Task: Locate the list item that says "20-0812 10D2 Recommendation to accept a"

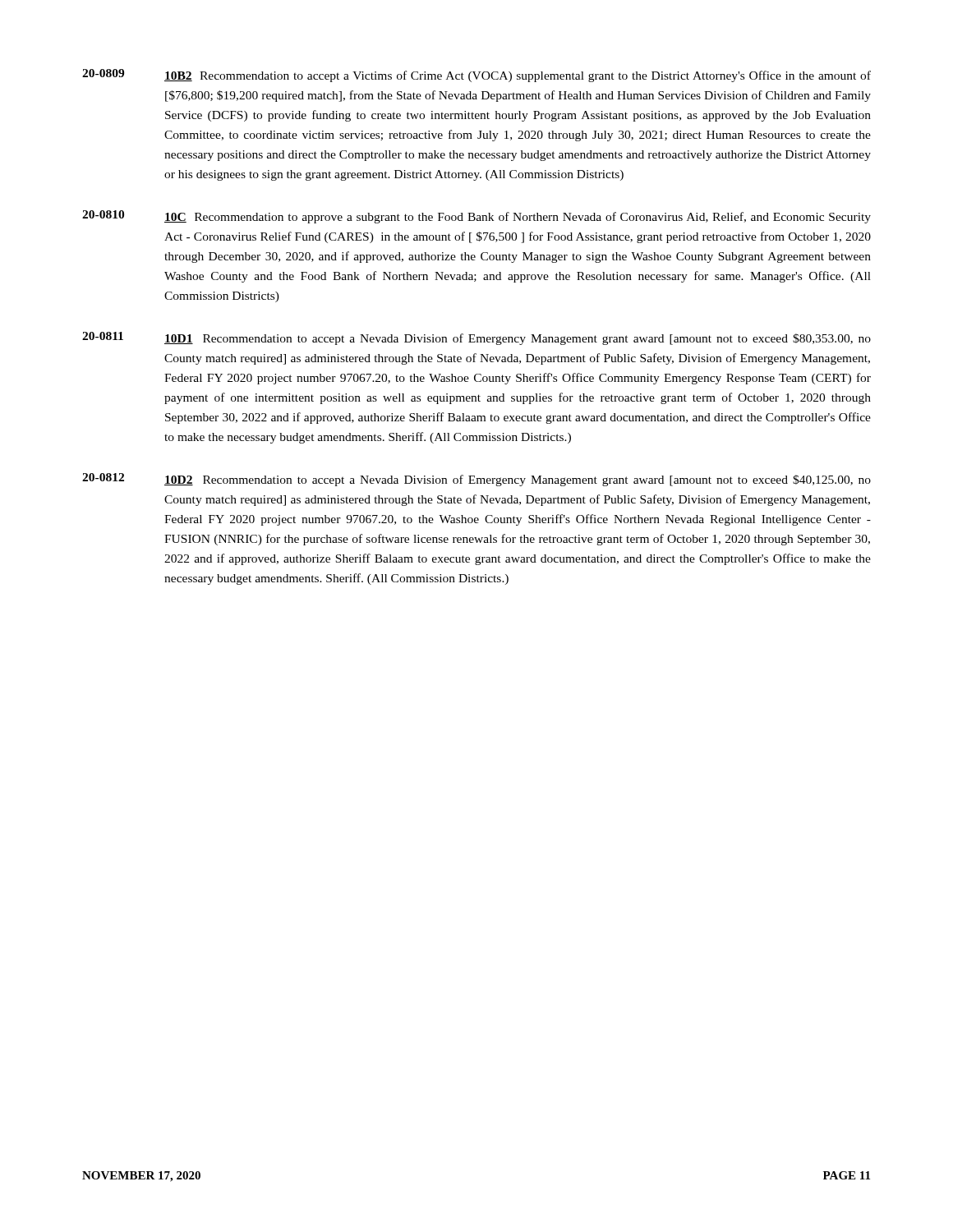Action: click(476, 529)
